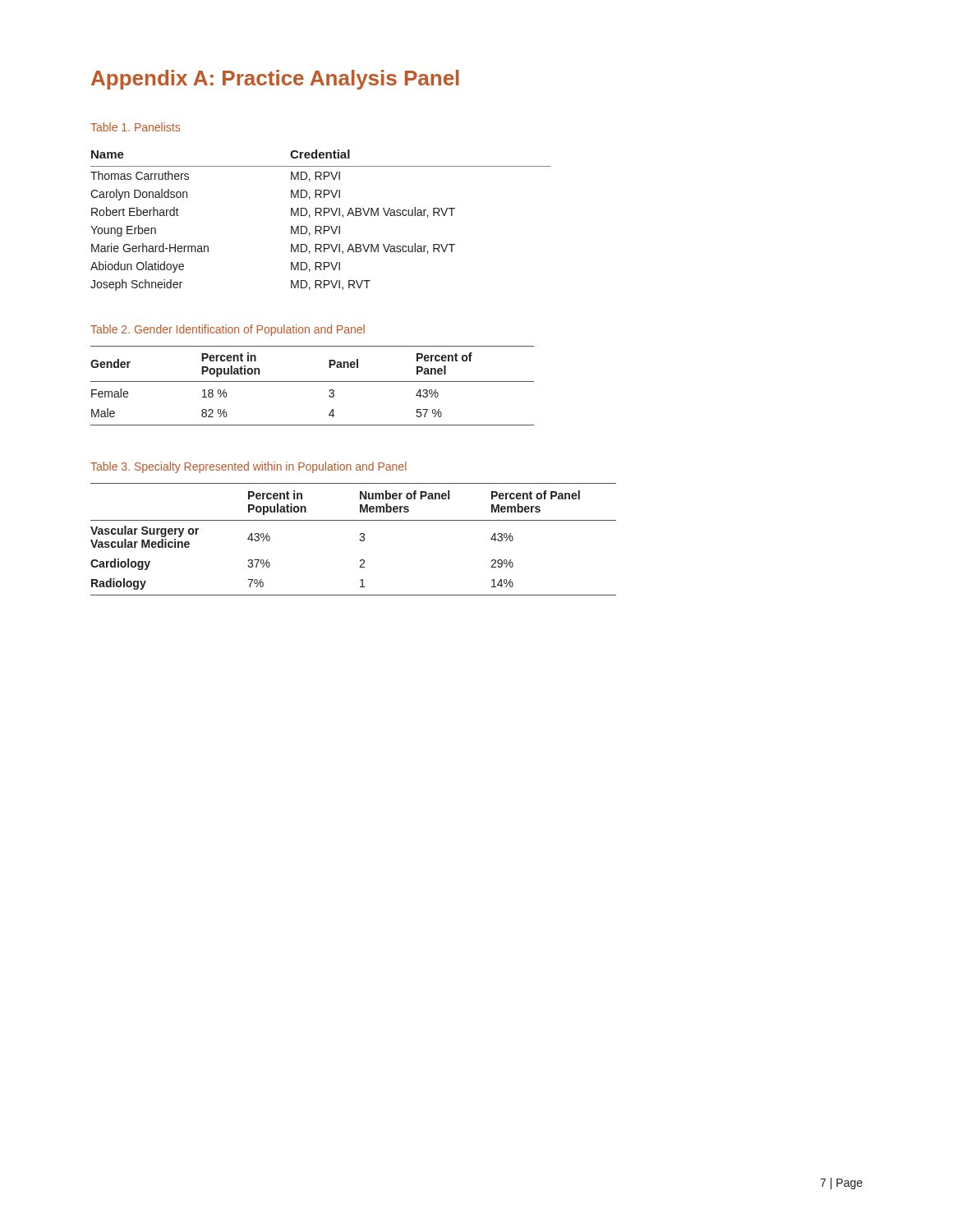The height and width of the screenshot is (1232, 953).
Task: Locate the table with the text "18 %"
Action: tap(476, 386)
